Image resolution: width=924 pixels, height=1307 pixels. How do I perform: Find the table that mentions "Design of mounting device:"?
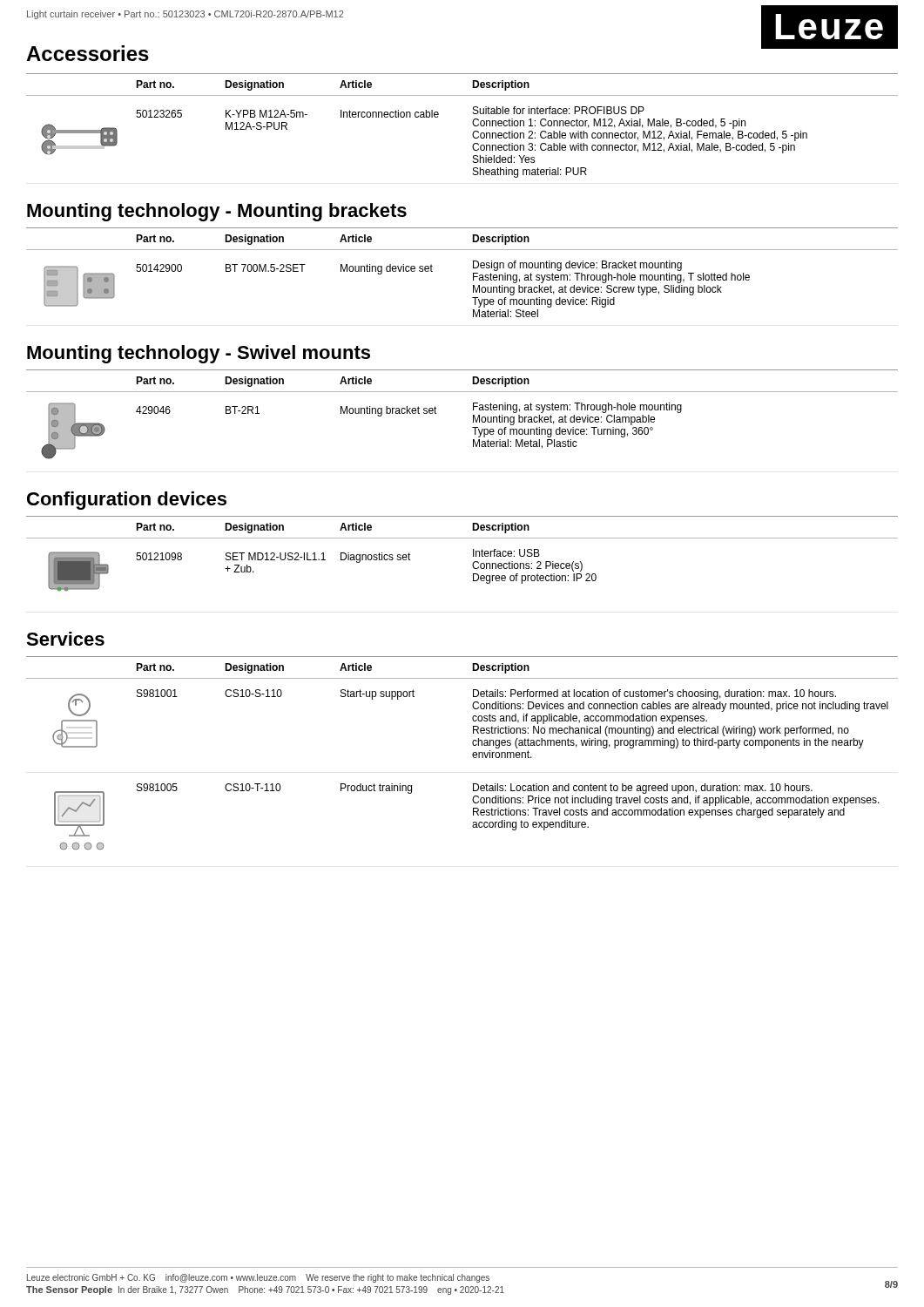click(462, 277)
